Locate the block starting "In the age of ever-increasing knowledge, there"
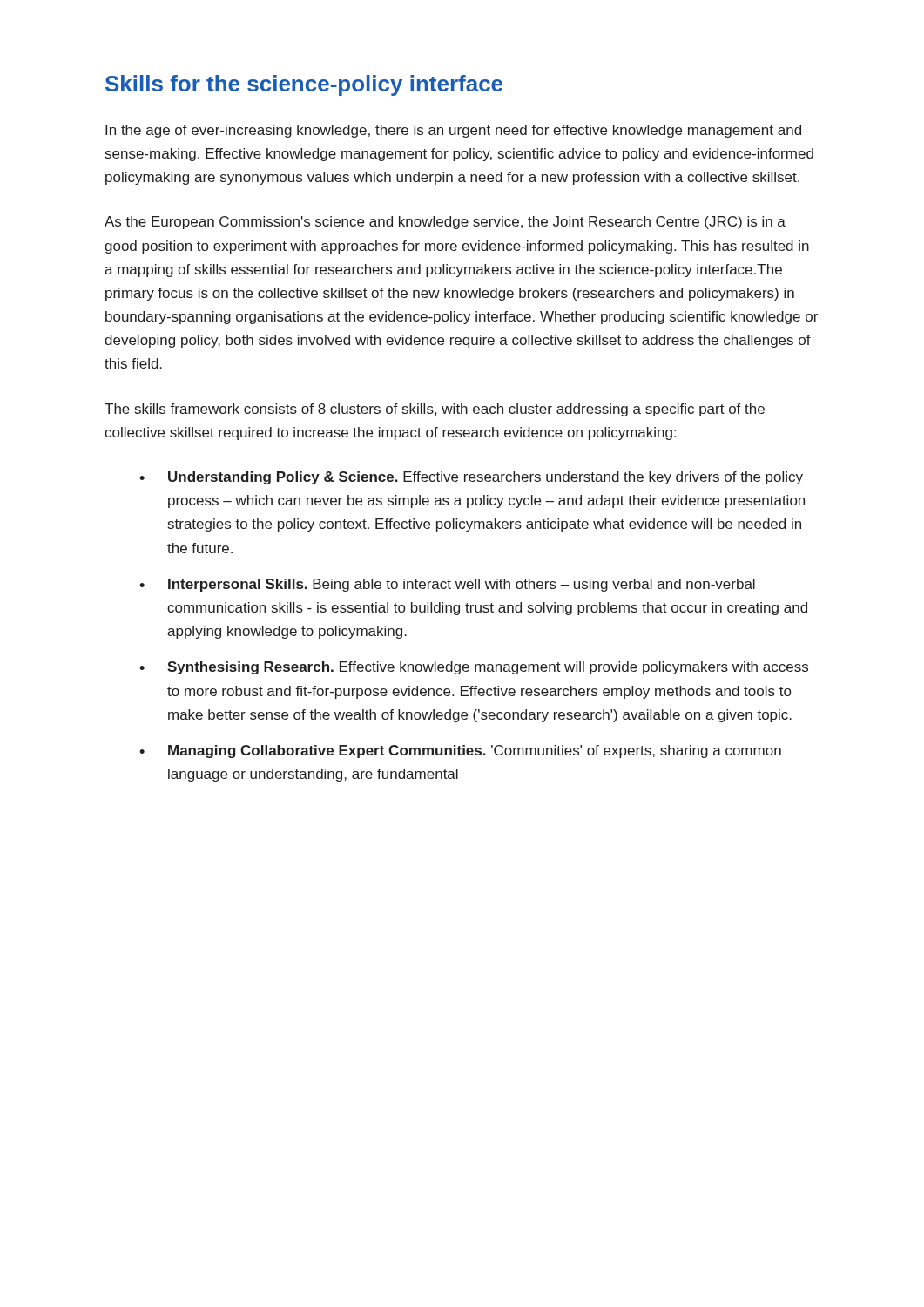The height and width of the screenshot is (1307, 924). pyautogui.click(x=459, y=154)
